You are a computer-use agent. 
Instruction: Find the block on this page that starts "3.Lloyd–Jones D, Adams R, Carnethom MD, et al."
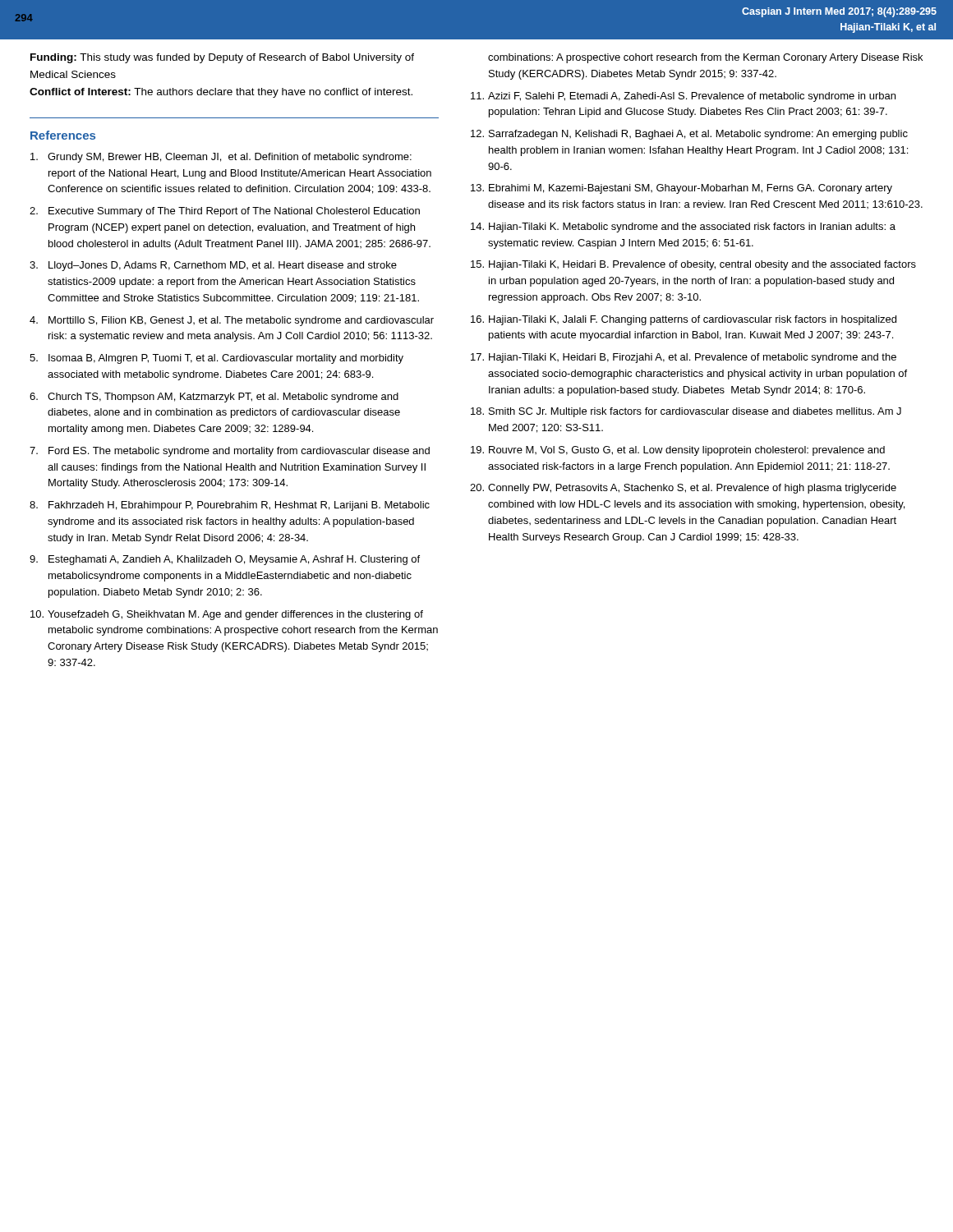tap(234, 282)
